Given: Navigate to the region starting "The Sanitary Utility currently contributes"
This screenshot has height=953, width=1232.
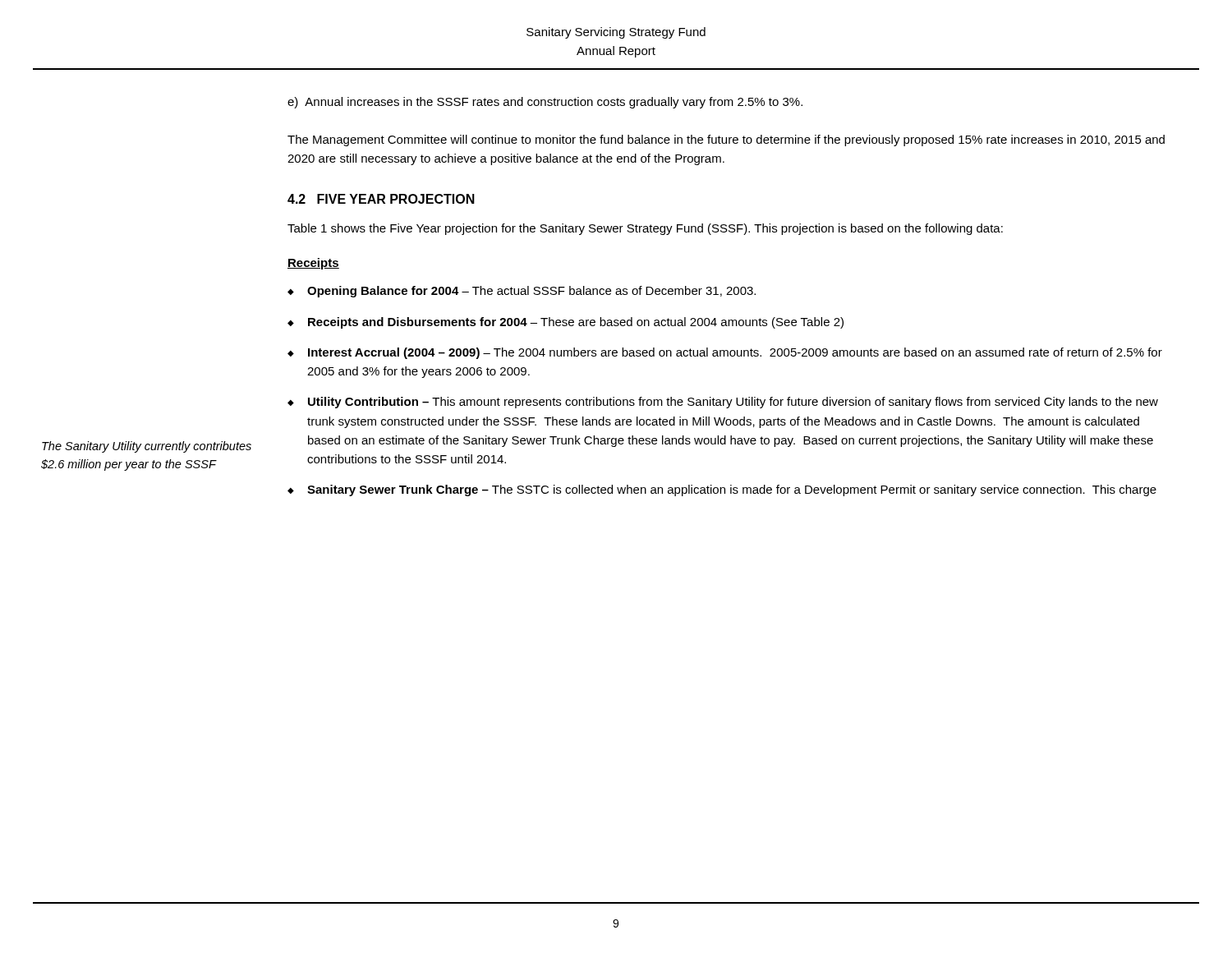Looking at the screenshot, I should [146, 455].
